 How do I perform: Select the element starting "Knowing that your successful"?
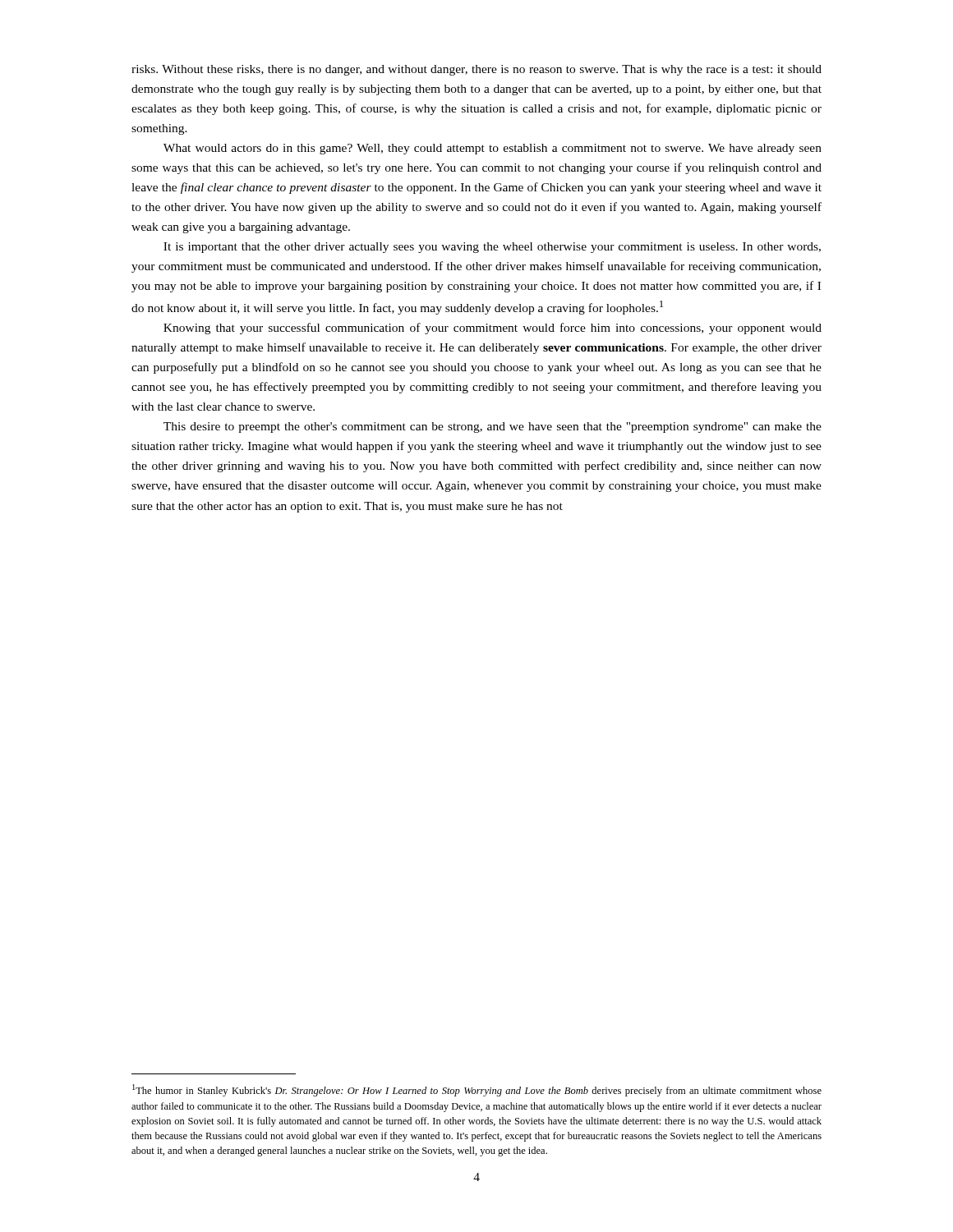tap(476, 367)
